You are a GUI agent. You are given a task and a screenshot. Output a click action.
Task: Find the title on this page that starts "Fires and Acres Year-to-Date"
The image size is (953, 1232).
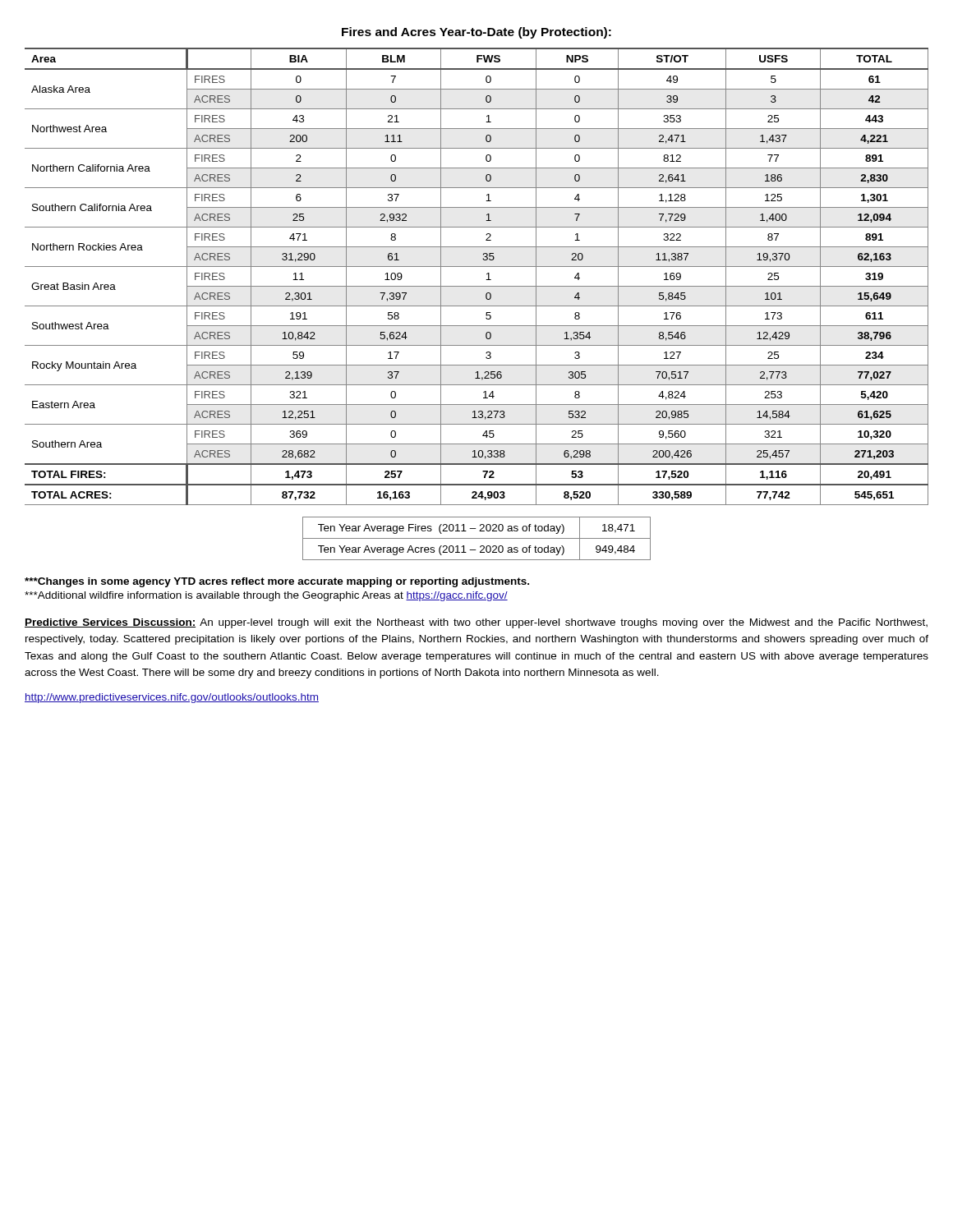(476, 32)
